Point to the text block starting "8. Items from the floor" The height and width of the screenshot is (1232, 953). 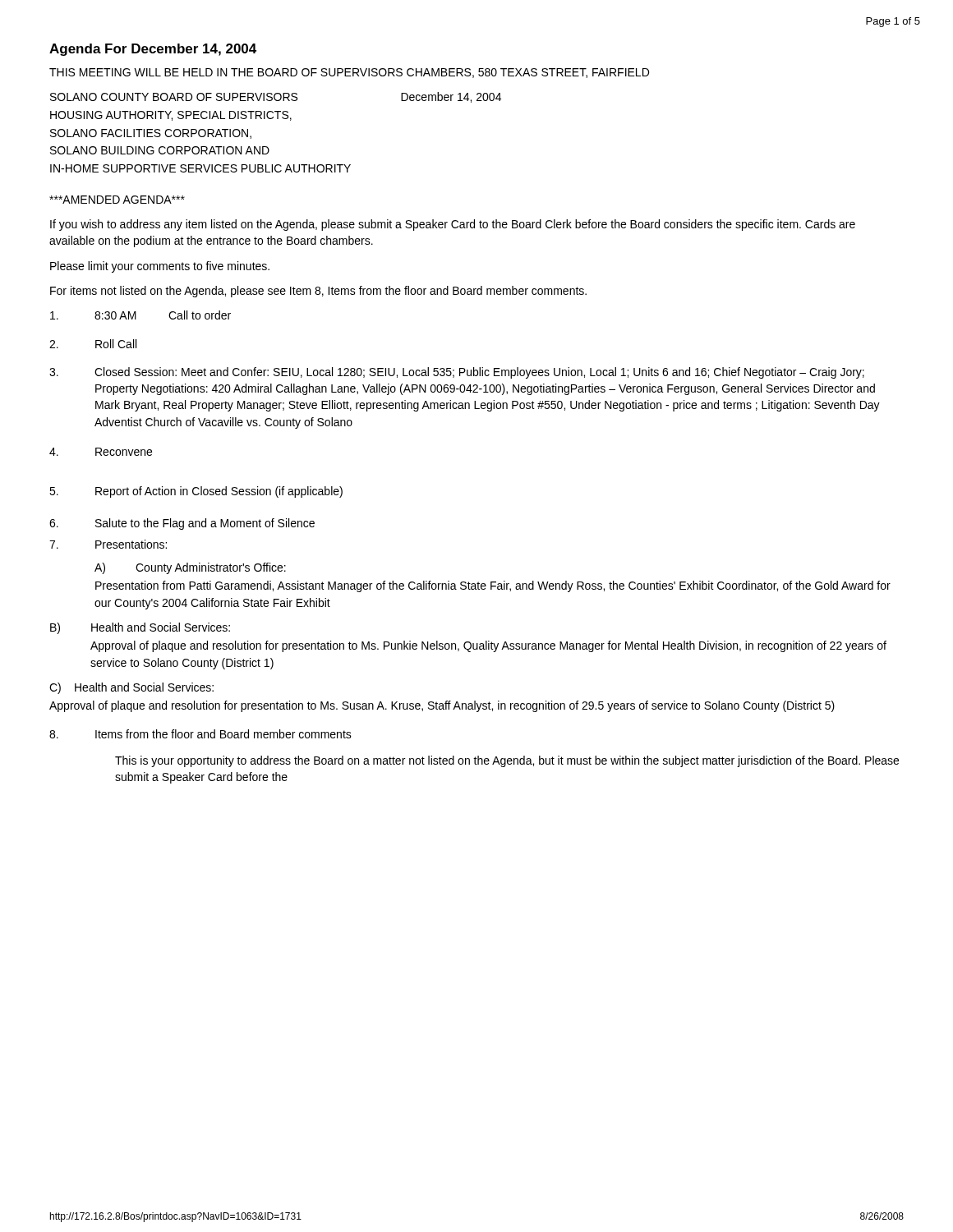pyautogui.click(x=200, y=734)
